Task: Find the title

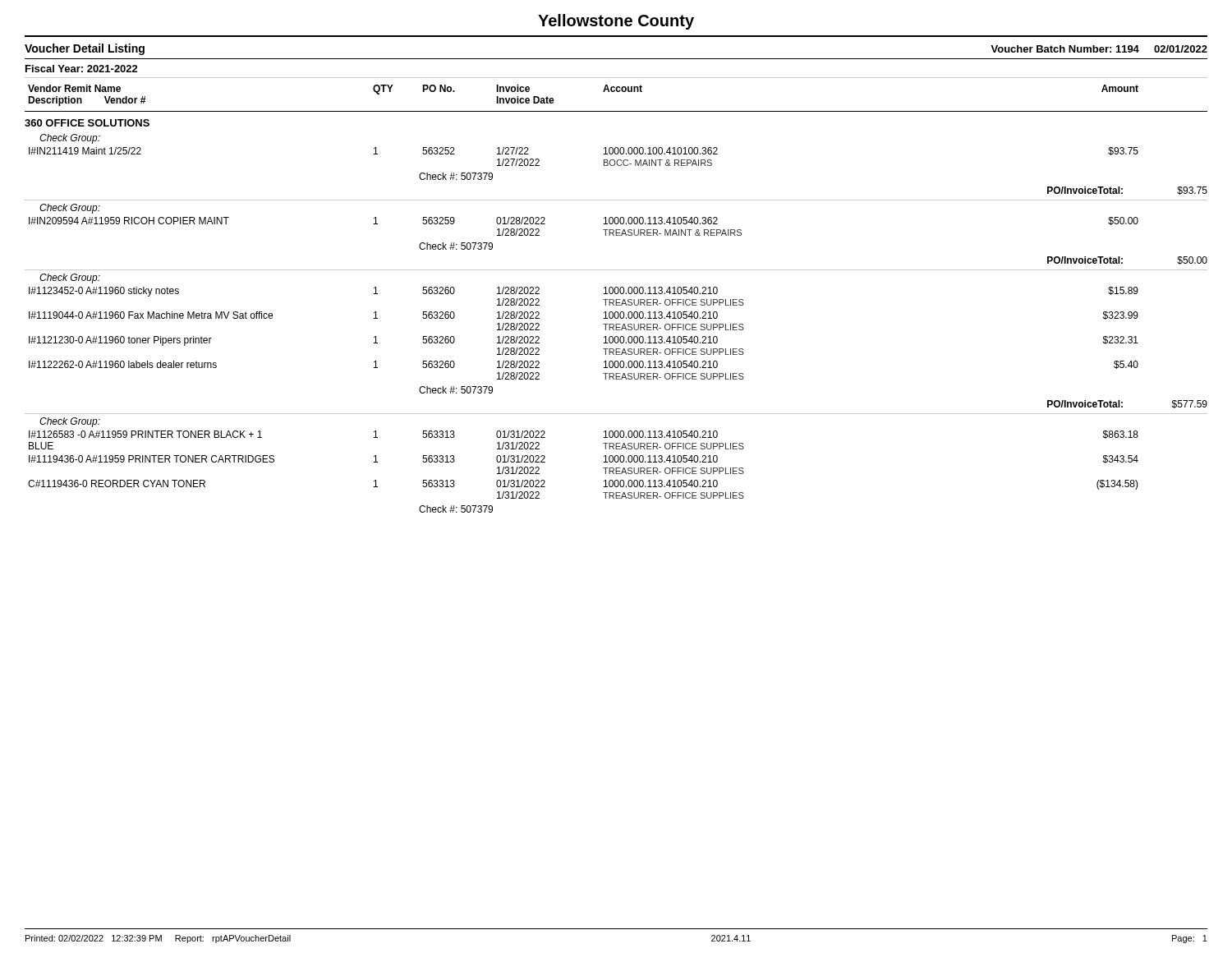Action: pos(616,21)
